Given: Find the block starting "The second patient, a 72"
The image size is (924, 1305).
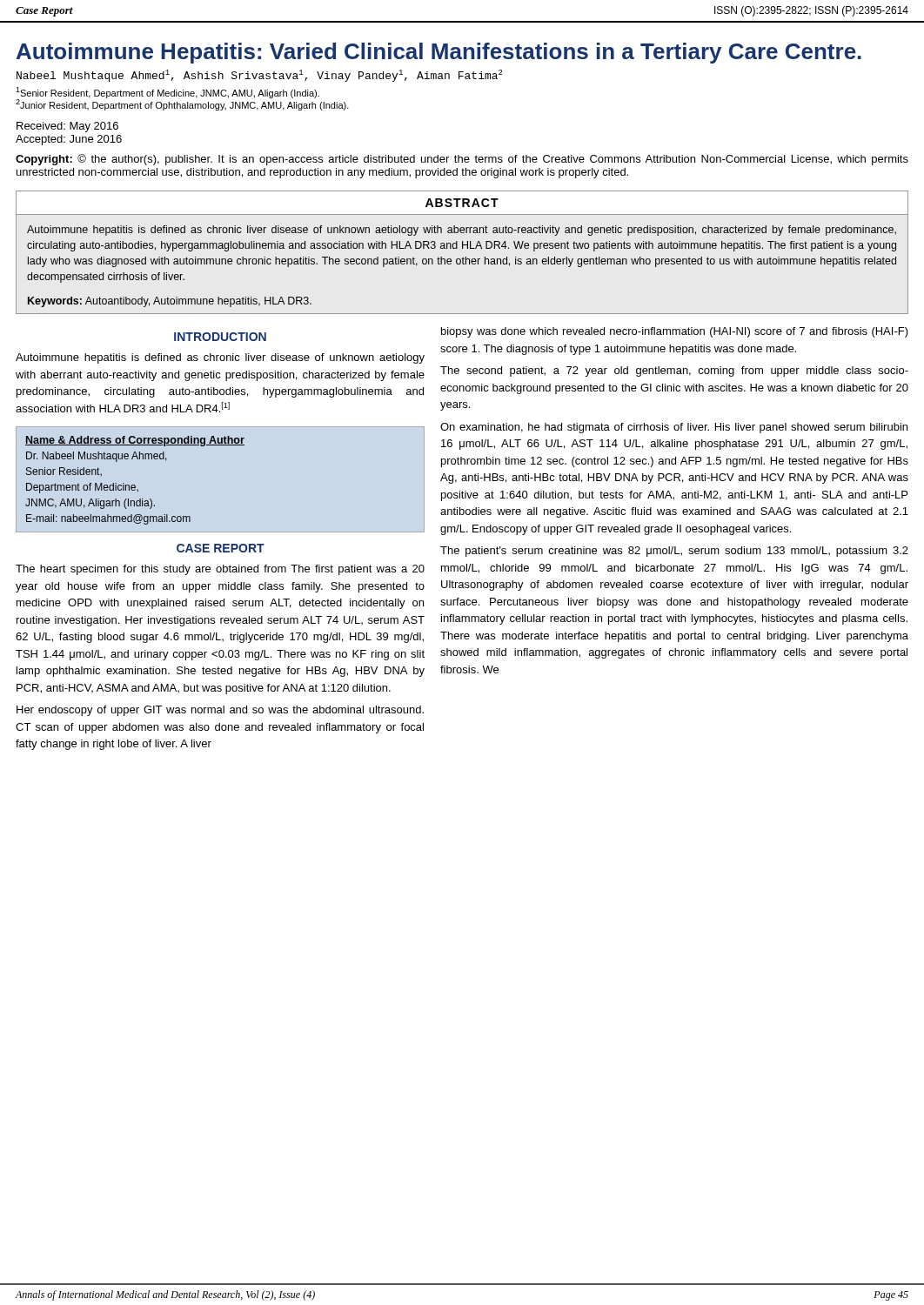Looking at the screenshot, I should click(x=674, y=387).
